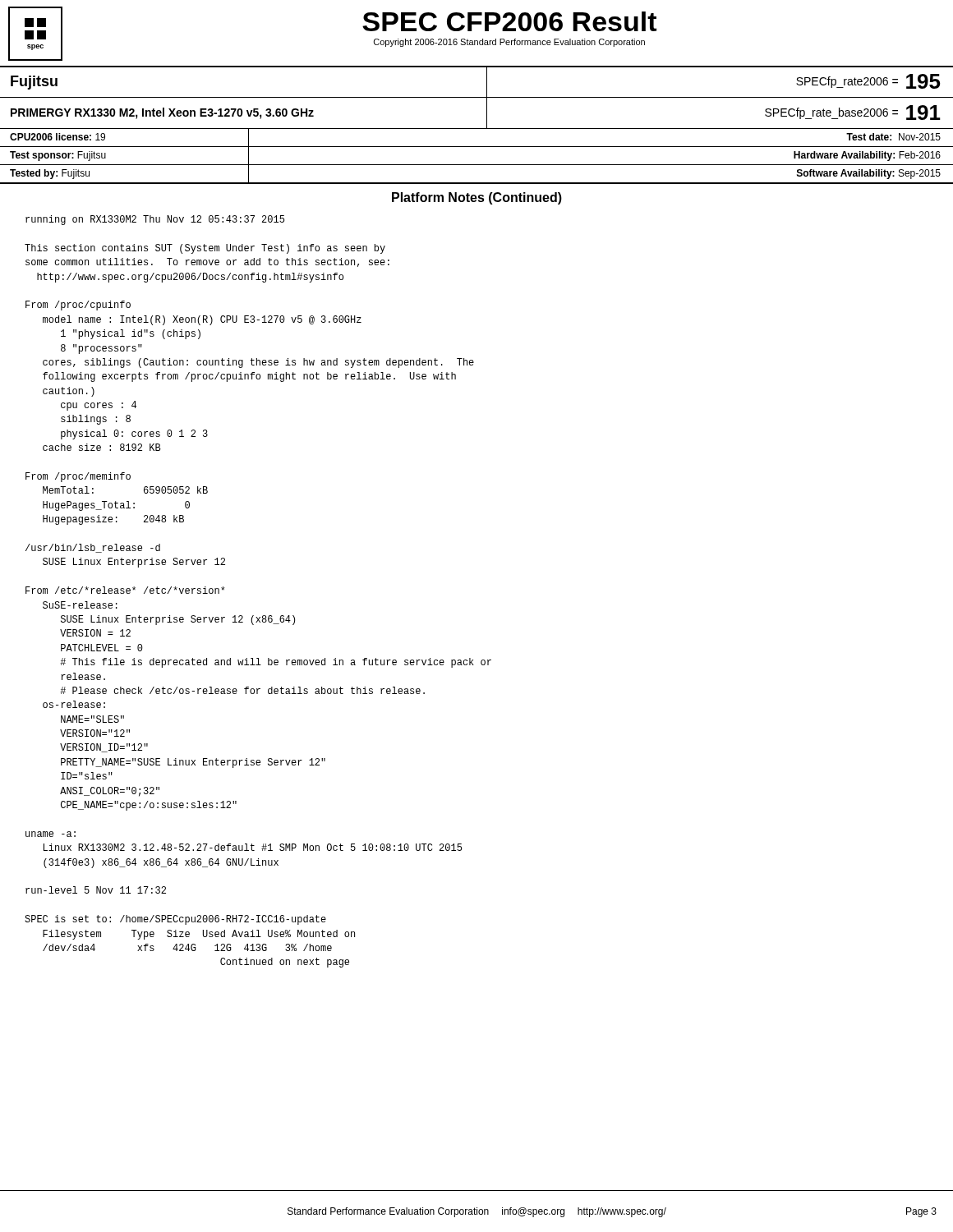The height and width of the screenshot is (1232, 953).
Task: Click the passage that begins "PRIMERGY RX1330 M2, Intel Xeon"
Action: pos(162,113)
